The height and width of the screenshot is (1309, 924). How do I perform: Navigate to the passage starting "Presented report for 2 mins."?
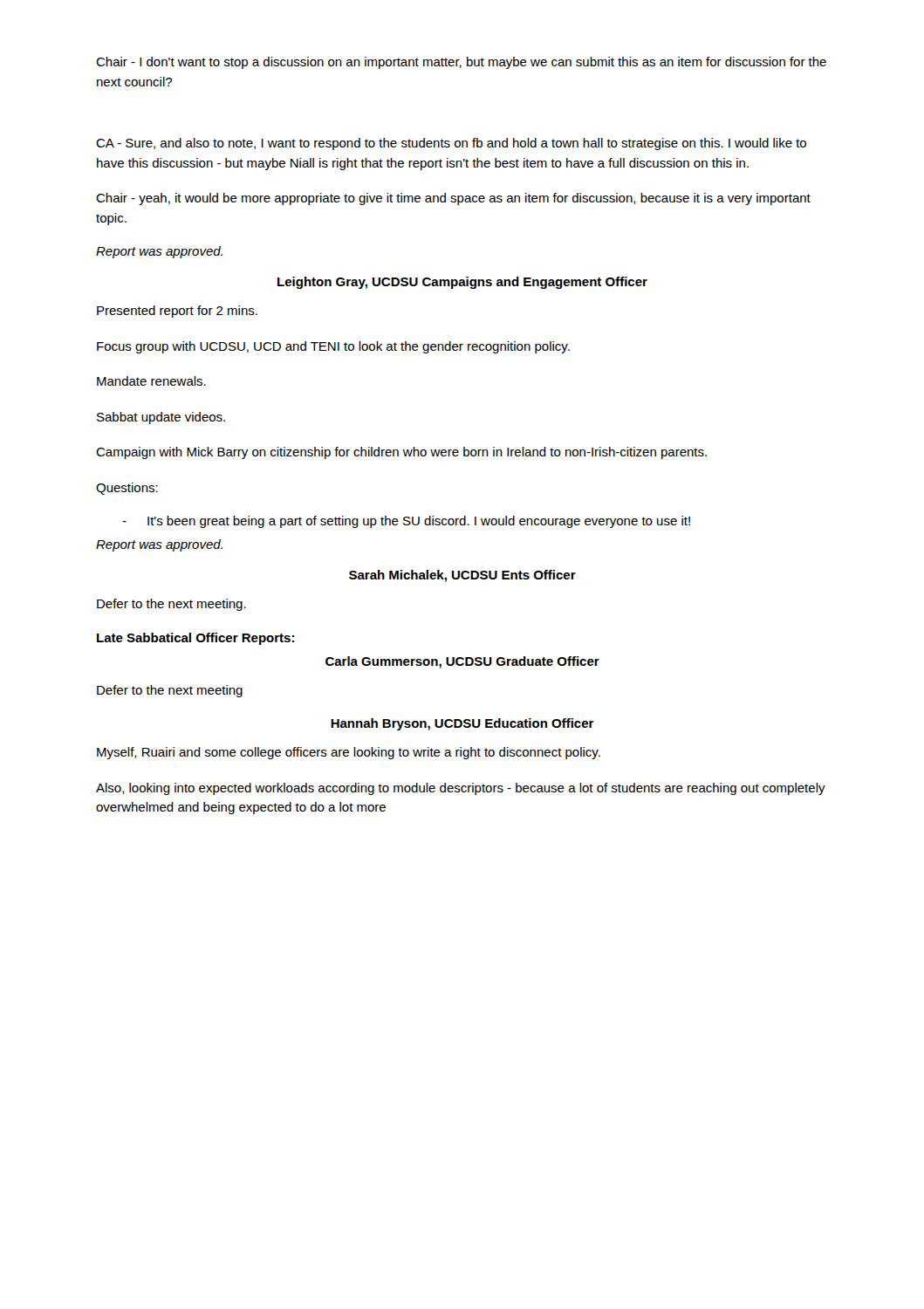[177, 310]
